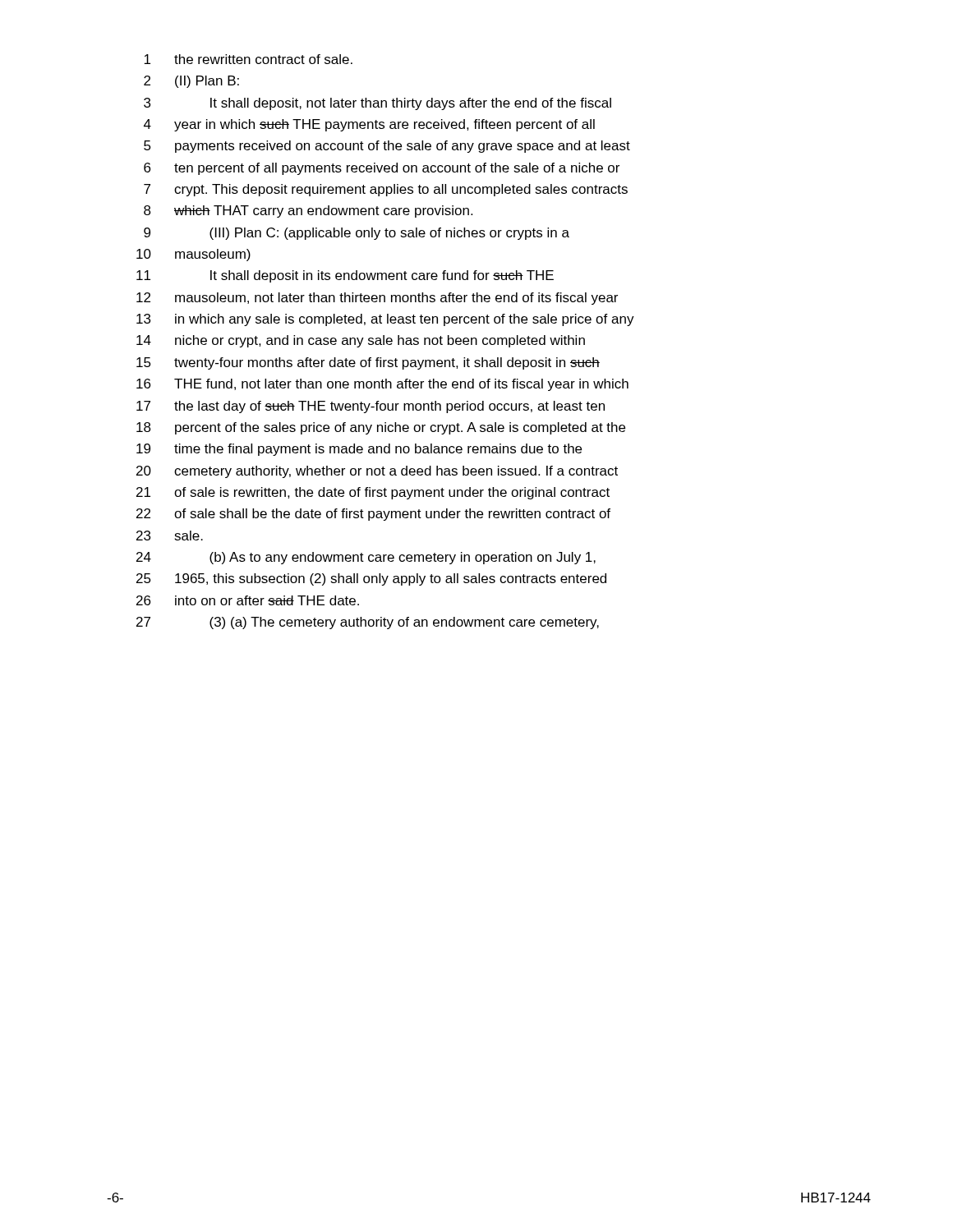This screenshot has height=1232, width=953.
Task: Select the list item that reads "3 It shall deposit, not later"
Action: pyautogui.click(x=489, y=103)
